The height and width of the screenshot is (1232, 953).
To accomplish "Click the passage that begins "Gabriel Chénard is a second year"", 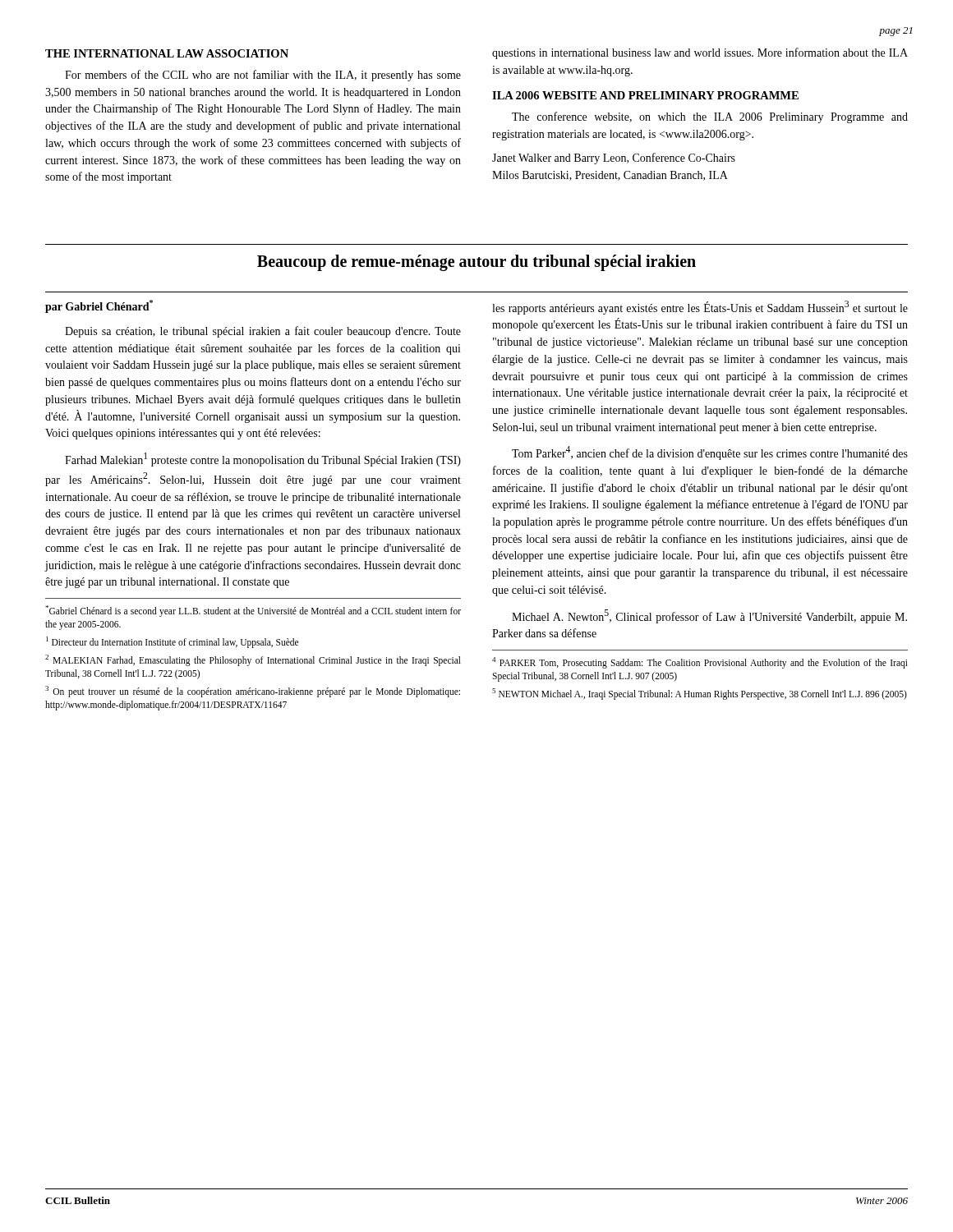I will pyautogui.click(x=253, y=657).
